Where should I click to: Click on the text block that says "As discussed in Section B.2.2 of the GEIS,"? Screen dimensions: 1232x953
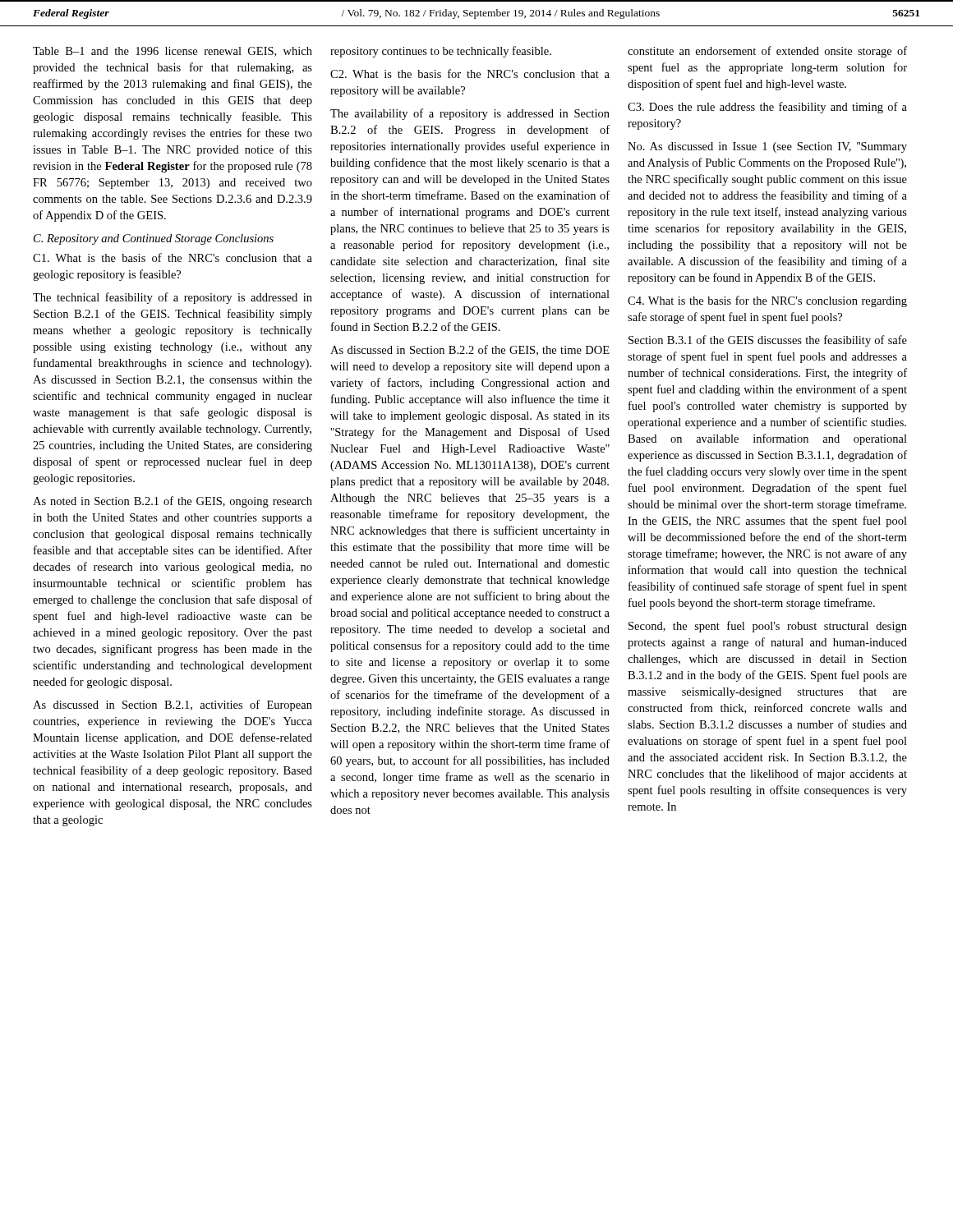(470, 580)
